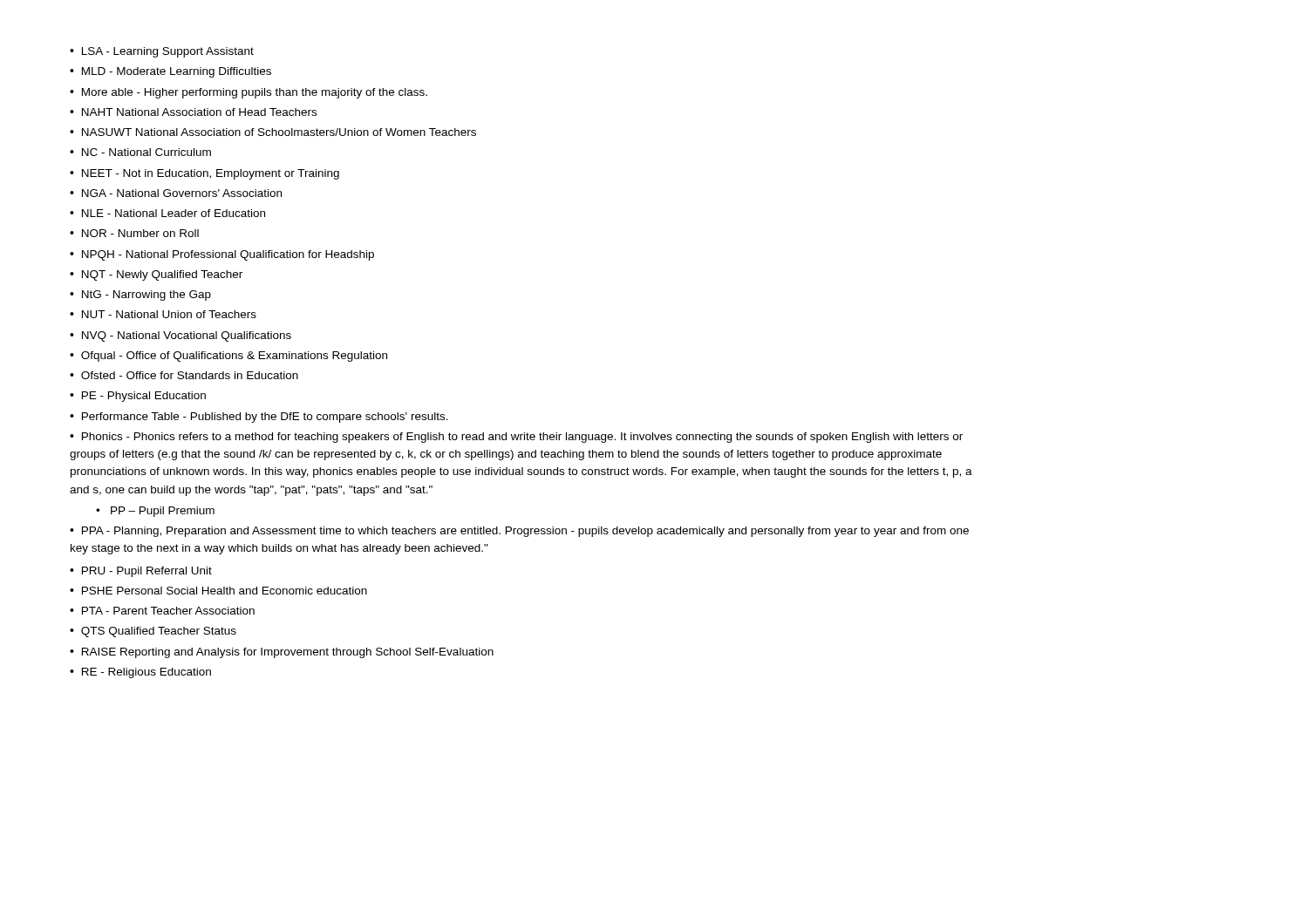Screen dimensions: 924x1308
Task: Locate the block starting "• PTA - Parent Teacher Association"
Action: point(162,610)
